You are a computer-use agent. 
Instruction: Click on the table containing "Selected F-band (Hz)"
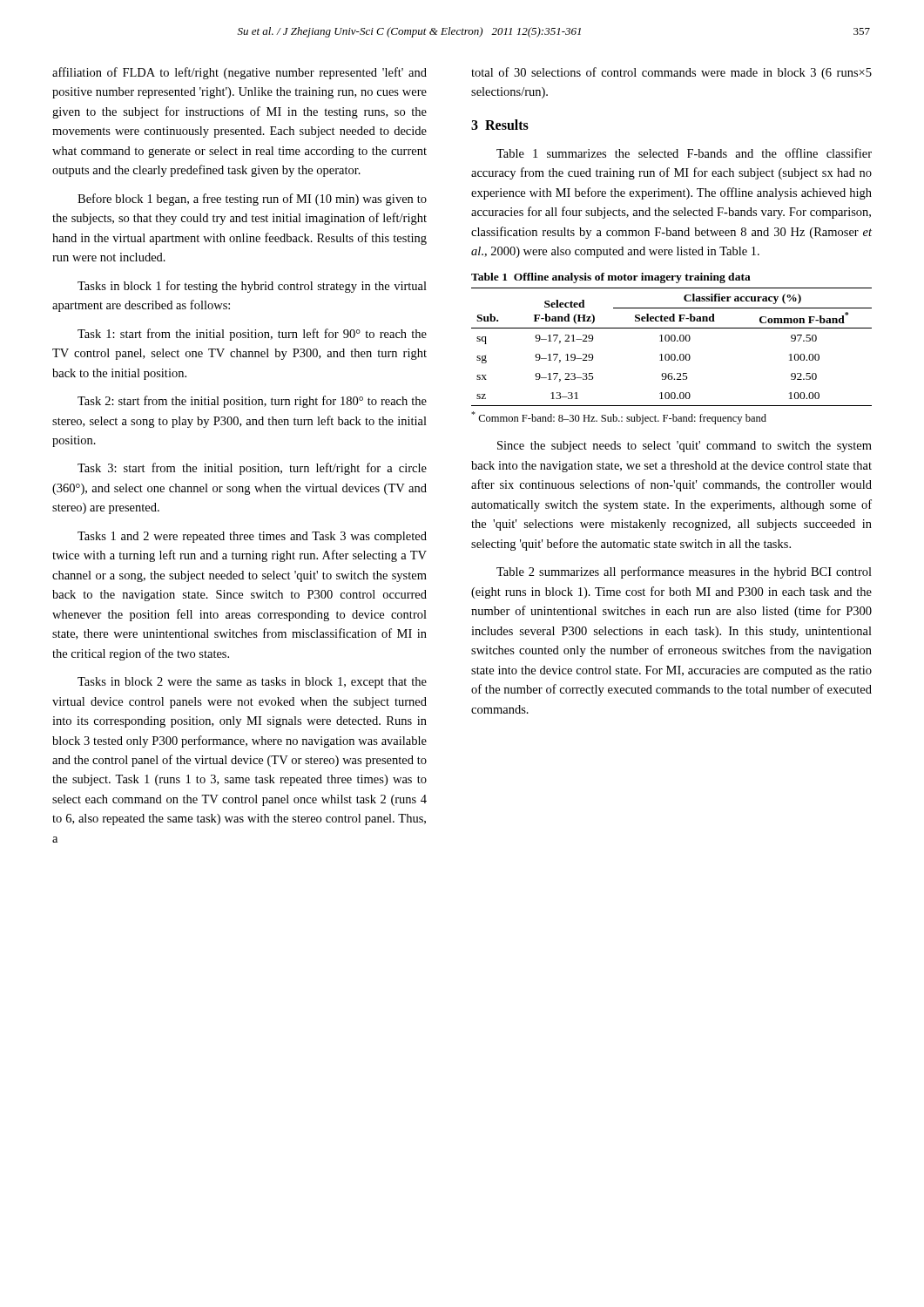671,347
